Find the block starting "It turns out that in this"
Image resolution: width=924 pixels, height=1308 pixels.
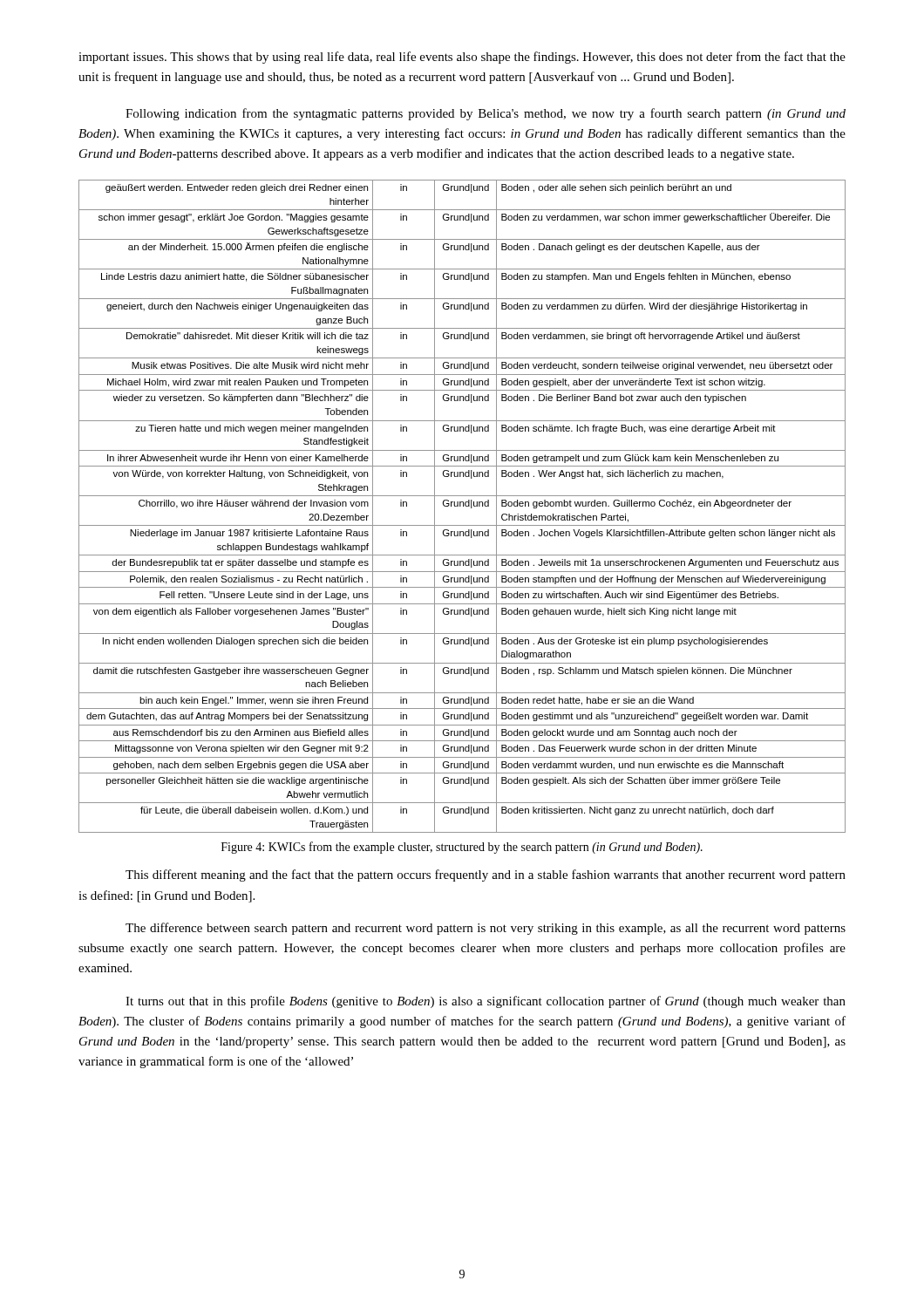point(462,1031)
